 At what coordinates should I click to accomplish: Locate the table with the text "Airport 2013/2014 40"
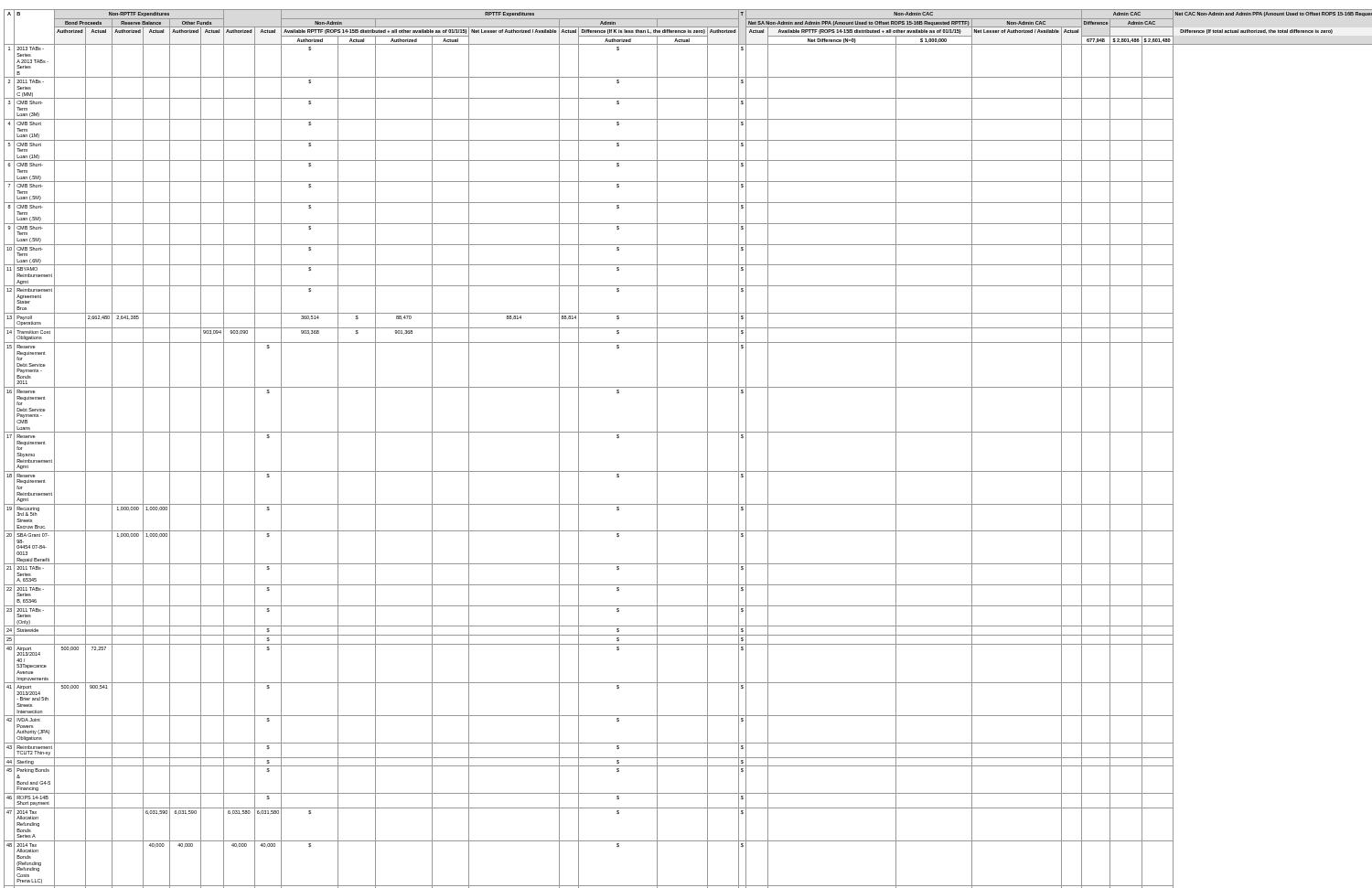[686, 449]
